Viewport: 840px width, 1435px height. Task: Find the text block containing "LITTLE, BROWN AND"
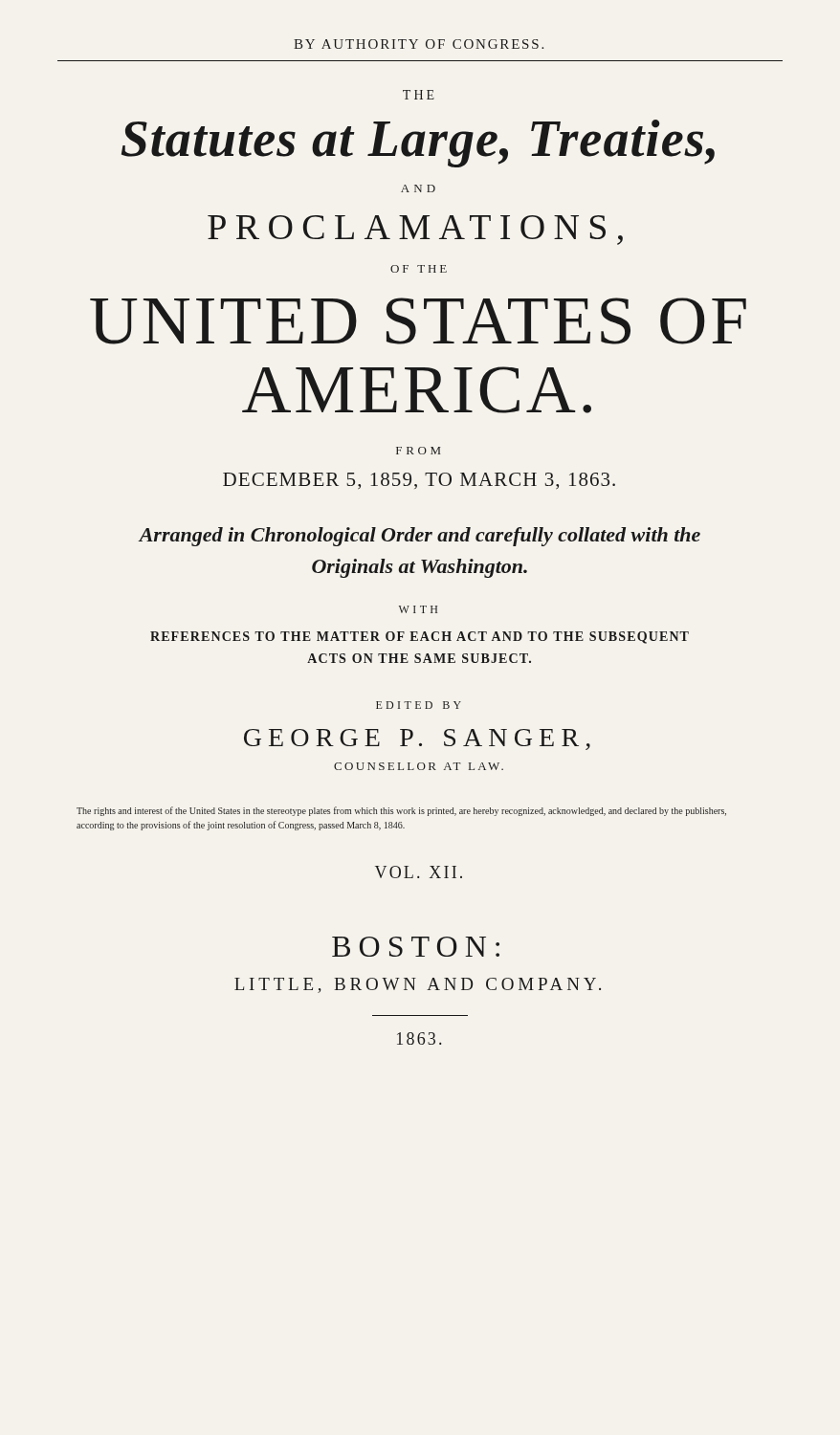click(420, 984)
